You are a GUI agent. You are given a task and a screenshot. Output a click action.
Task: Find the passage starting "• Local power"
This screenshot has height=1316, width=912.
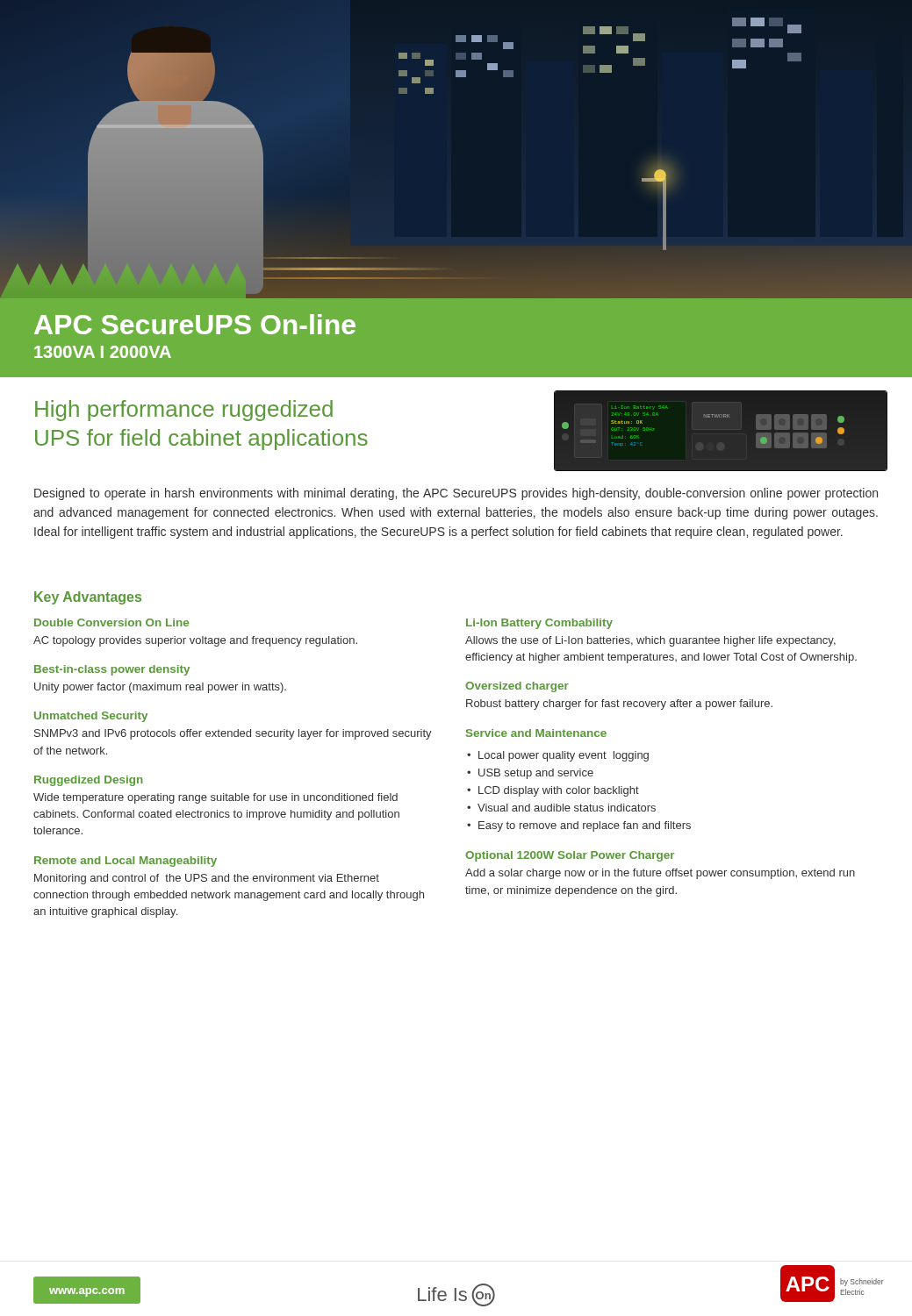[558, 755]
